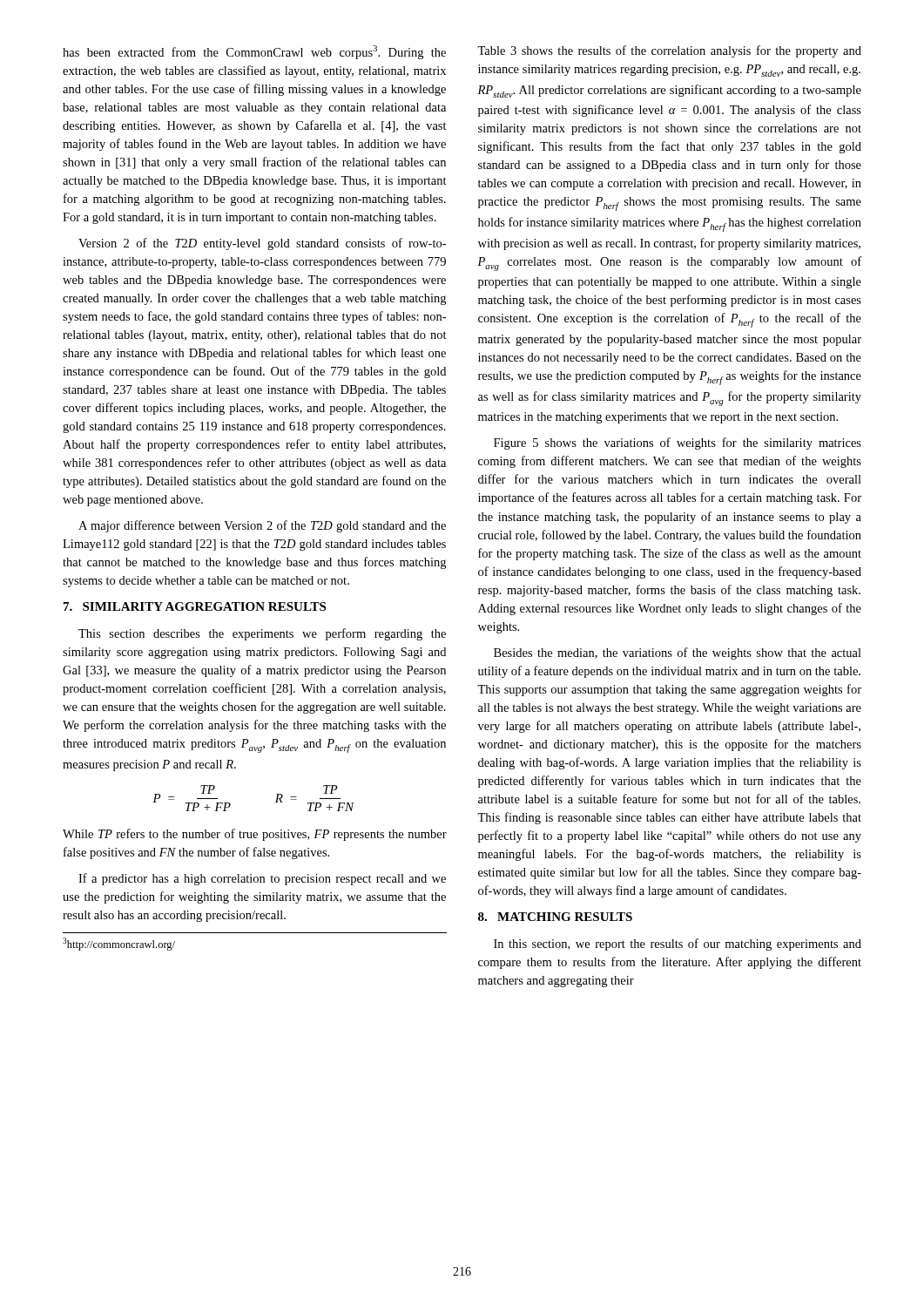Select the passage starting "P = TP TP"
Image resolution: width=924 pixels, height=1307 pixels.
(208, 799)
